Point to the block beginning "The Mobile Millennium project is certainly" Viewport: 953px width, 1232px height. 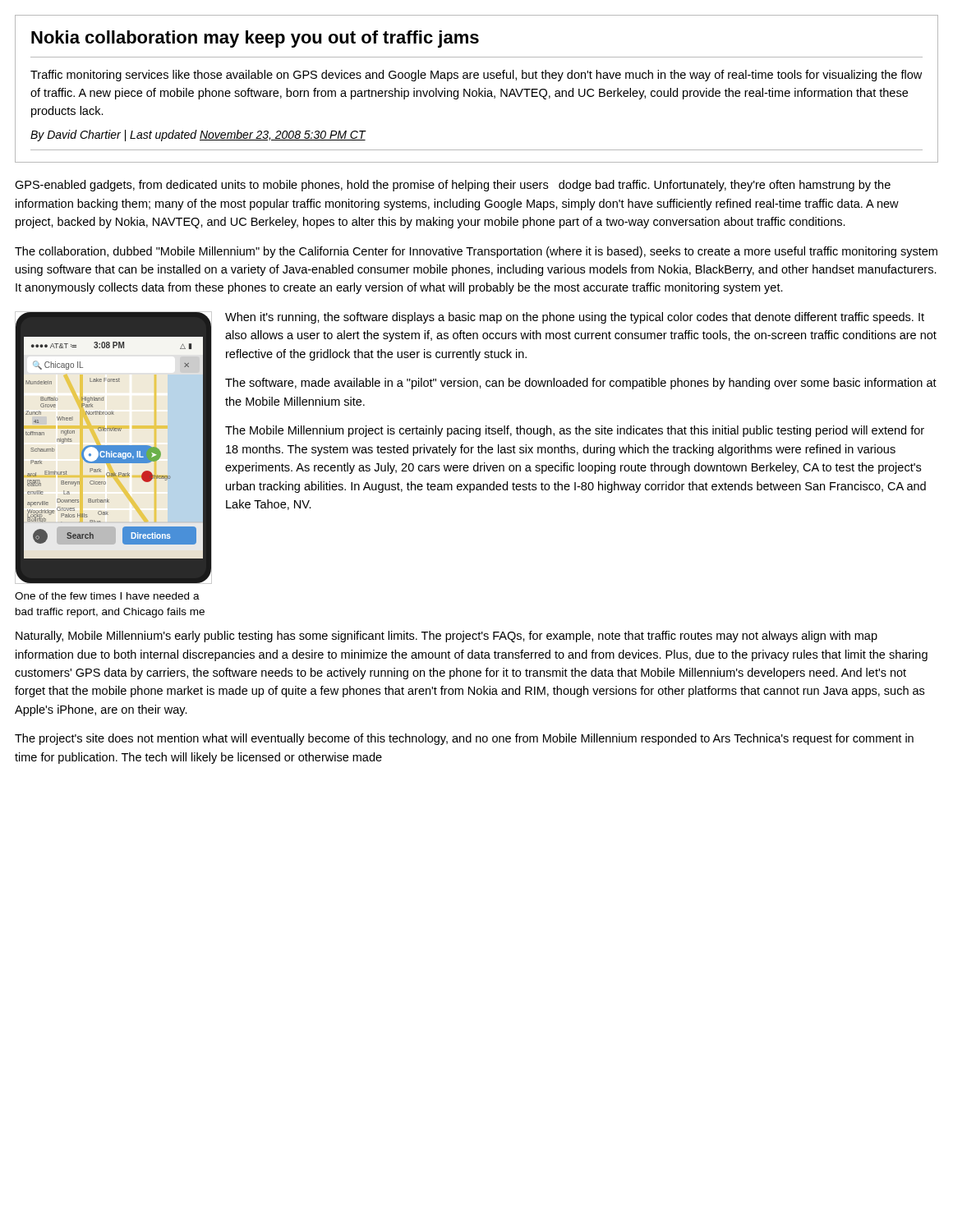tap(576, 468)
